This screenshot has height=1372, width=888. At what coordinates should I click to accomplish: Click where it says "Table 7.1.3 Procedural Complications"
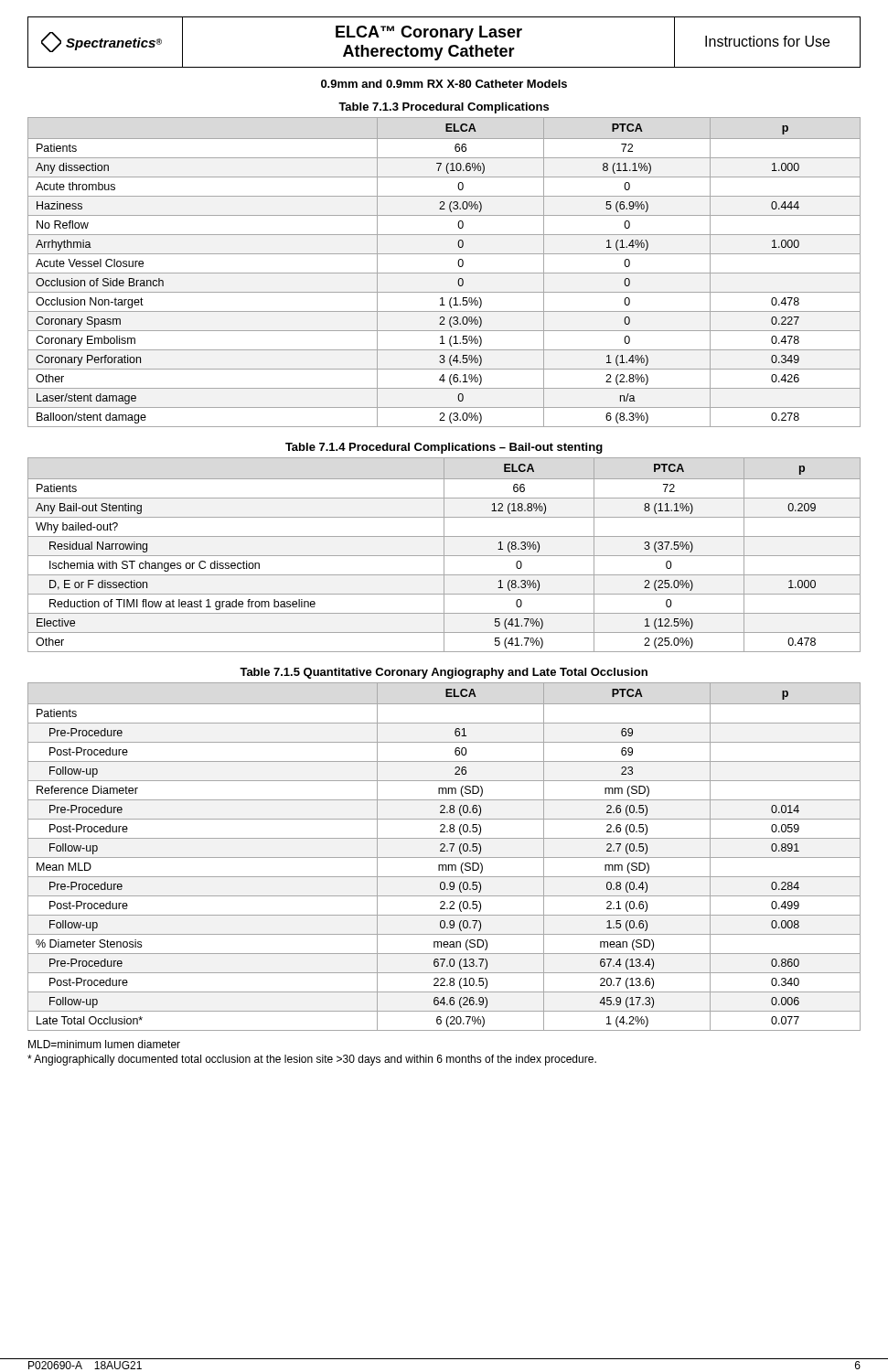(x=444, y=107)
